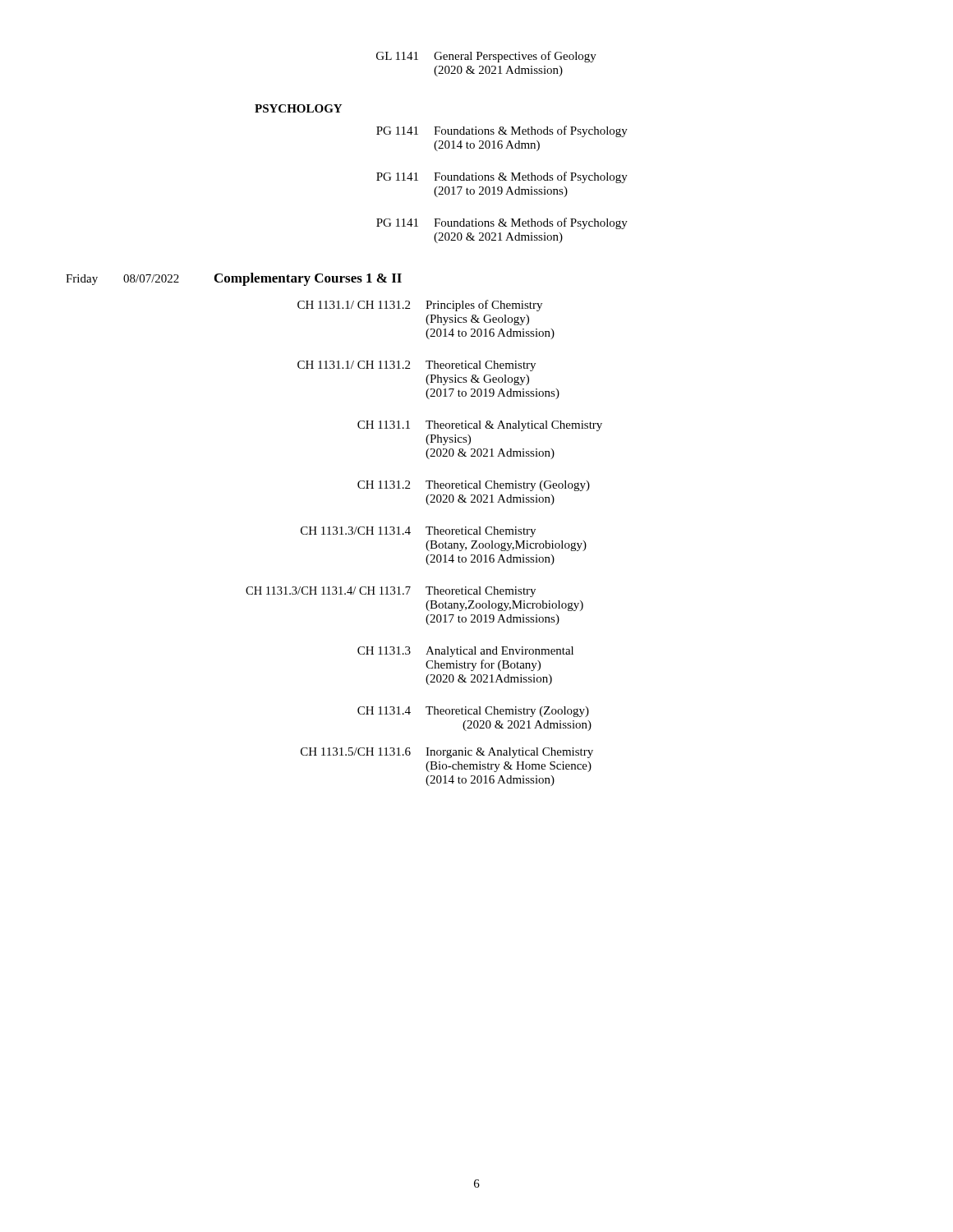Select the list item that says "CH 1131.3/CH 1131.4/ CH 1131.7 Theoretical Chemistry(Botany,Zoology,Microbiology)(2017"
Image resolution: width=953 pixels, height=1232 pixels.
398,605
